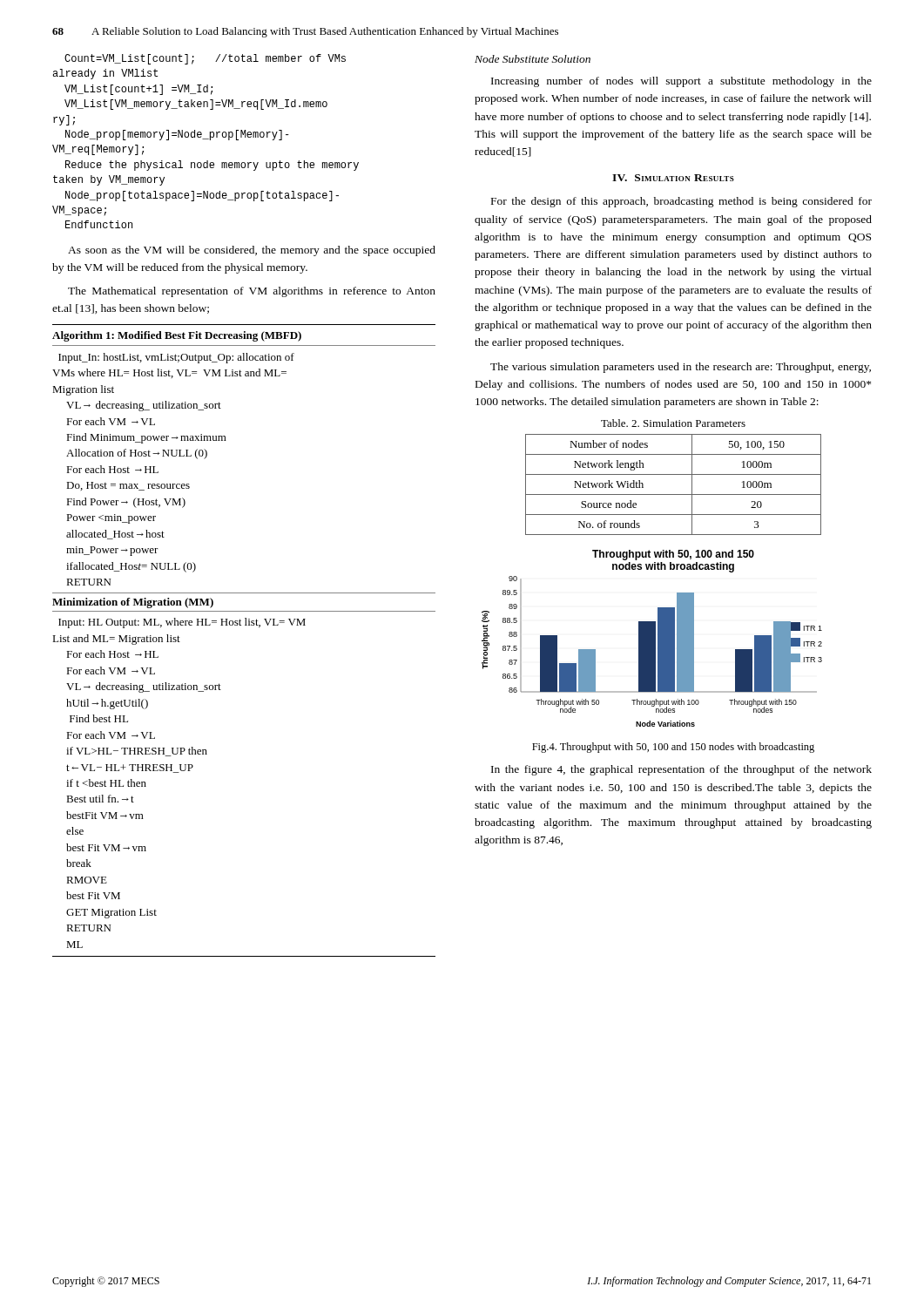Select the region starting "Fig.4. Throughput with 50, 100 and 150"

pyautogui.click(x=673, y=747)
